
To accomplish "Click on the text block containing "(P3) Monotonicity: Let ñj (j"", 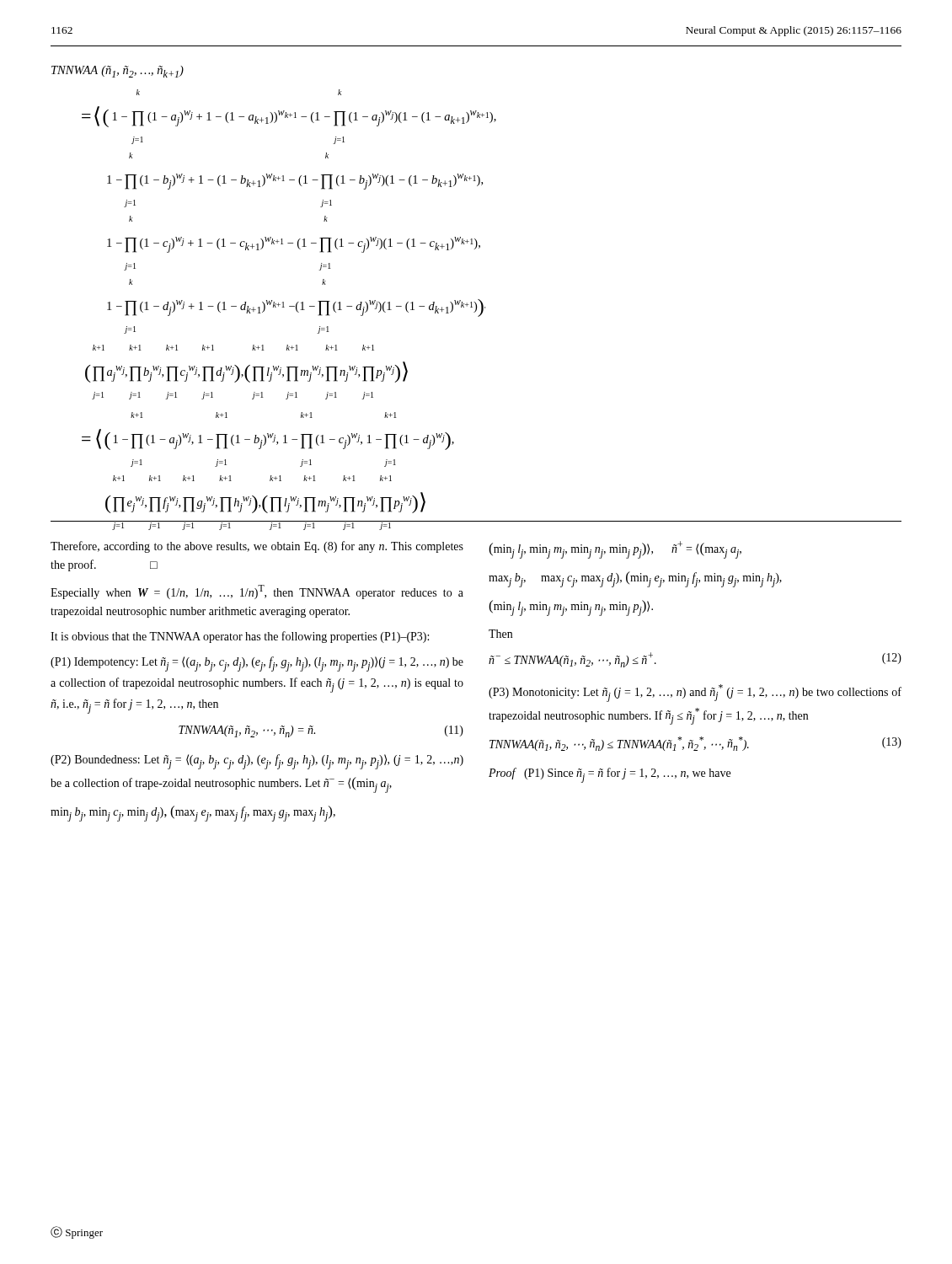I will 695,704.
